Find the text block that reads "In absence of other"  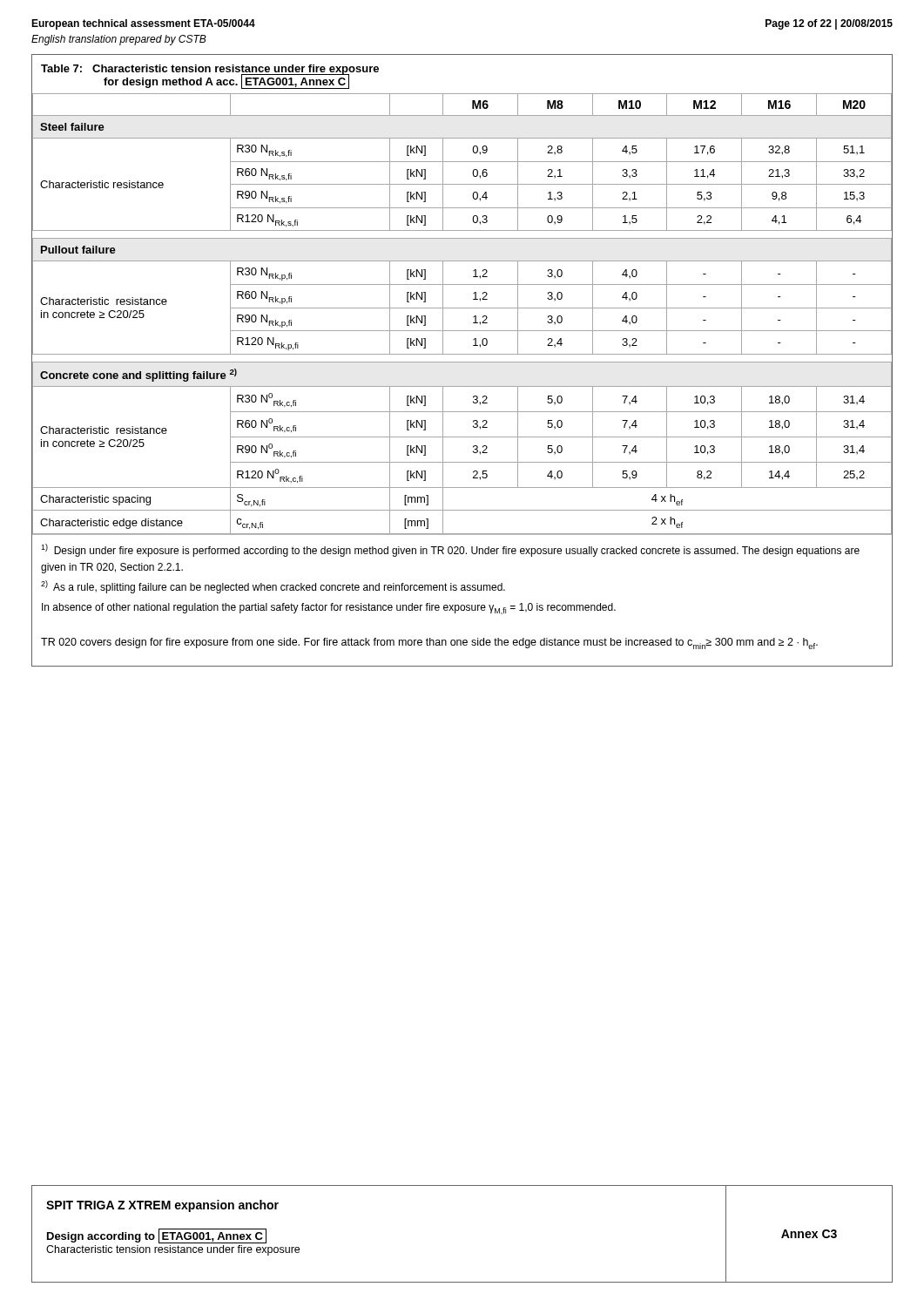click(329, 608)
